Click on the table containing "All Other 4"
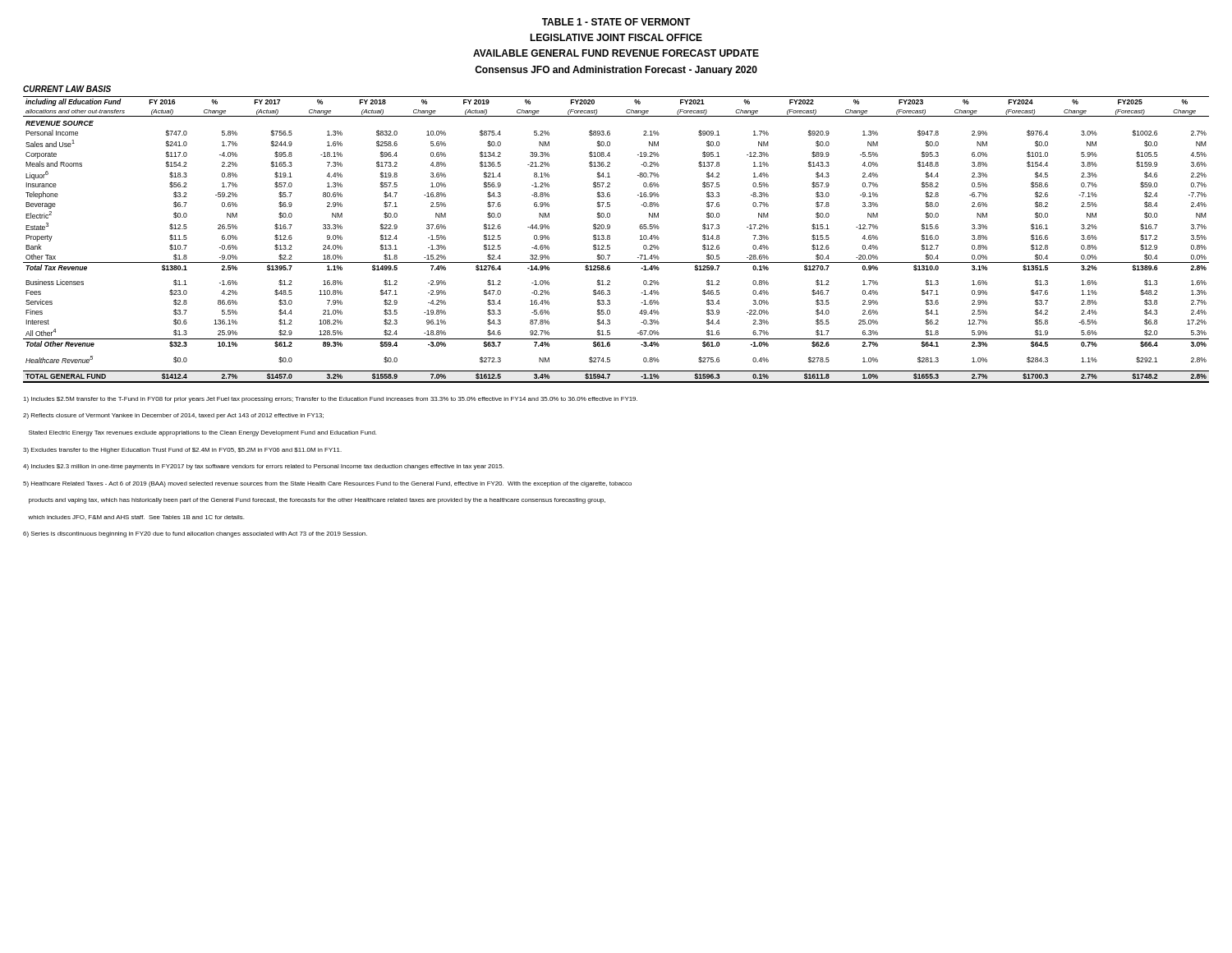1232x953 pixels. click(x=616, y=239)
